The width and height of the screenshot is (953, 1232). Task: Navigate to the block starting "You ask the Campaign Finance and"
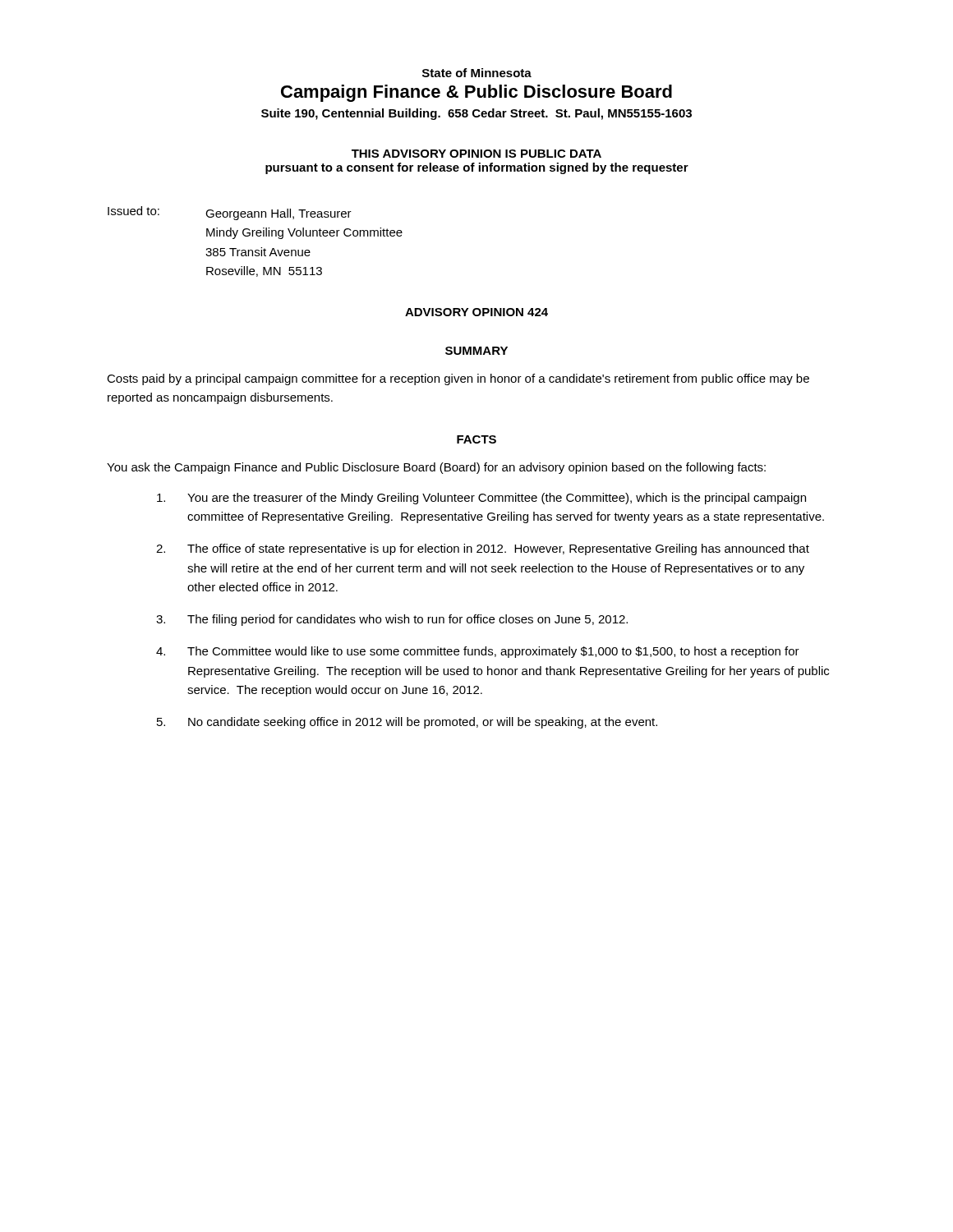[x=437, y=466]
